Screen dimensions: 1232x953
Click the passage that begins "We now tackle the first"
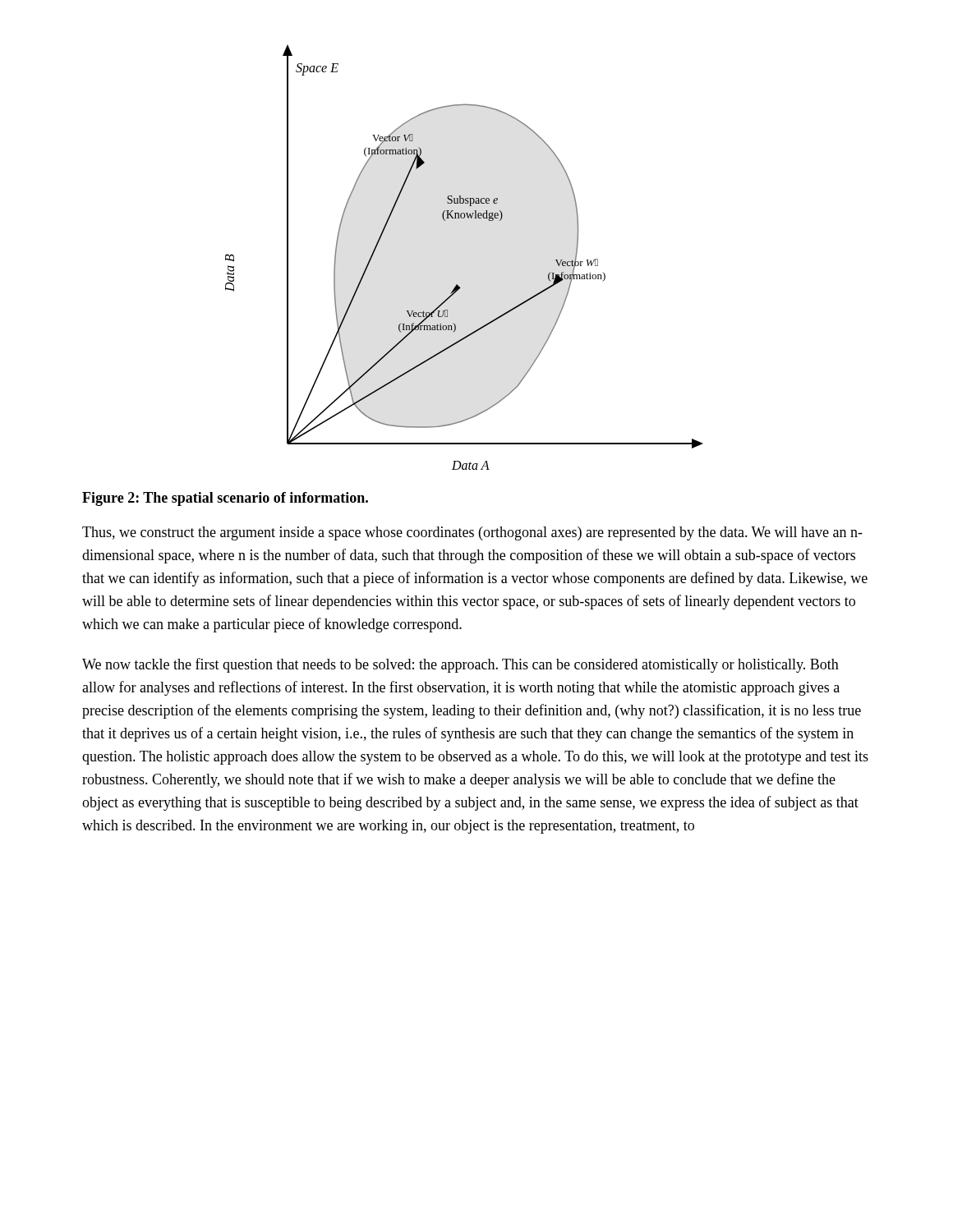click(x=475, y=745)
